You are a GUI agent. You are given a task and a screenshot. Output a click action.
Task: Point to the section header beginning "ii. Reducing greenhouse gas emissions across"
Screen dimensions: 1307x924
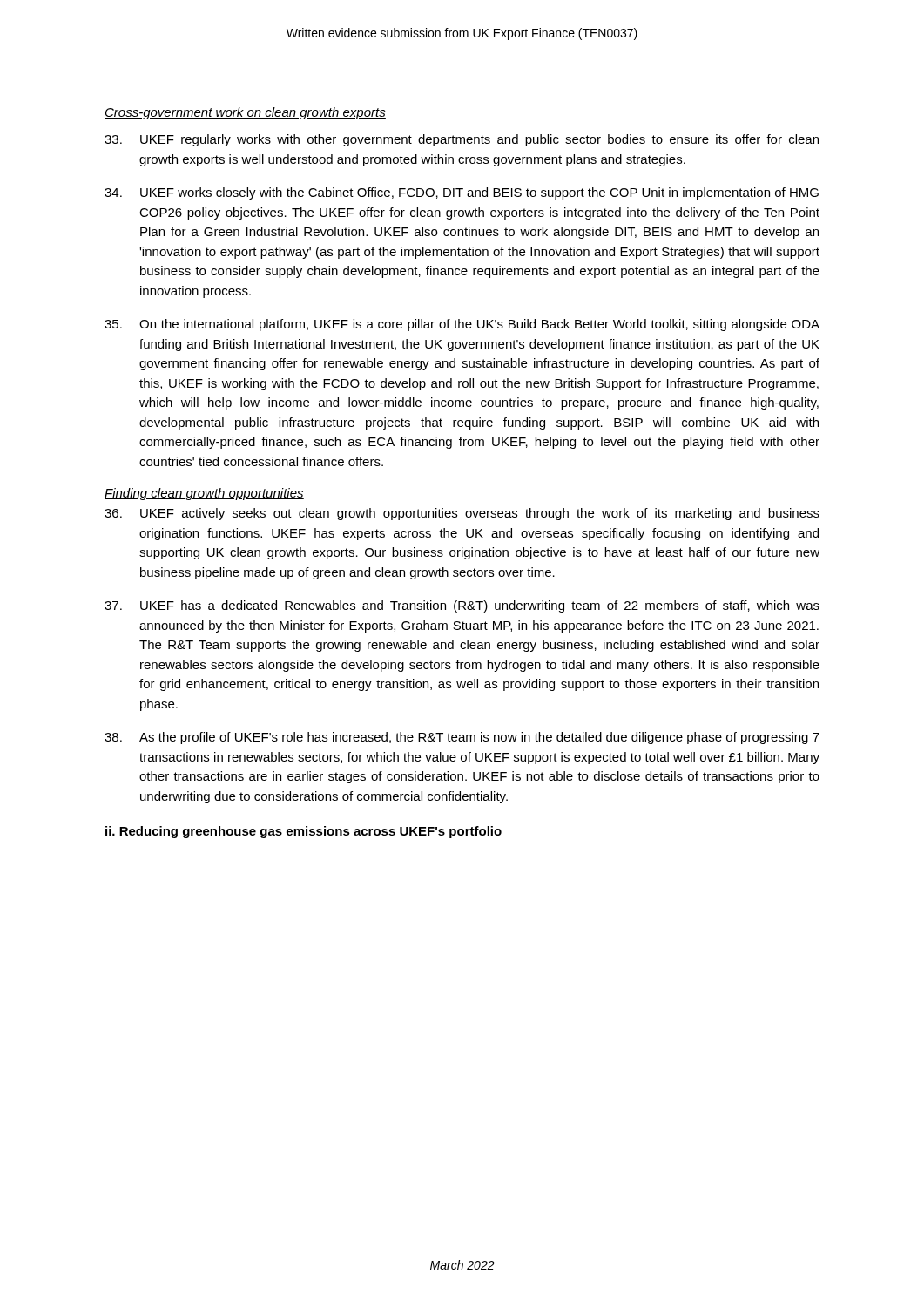[x=303, y=831]
